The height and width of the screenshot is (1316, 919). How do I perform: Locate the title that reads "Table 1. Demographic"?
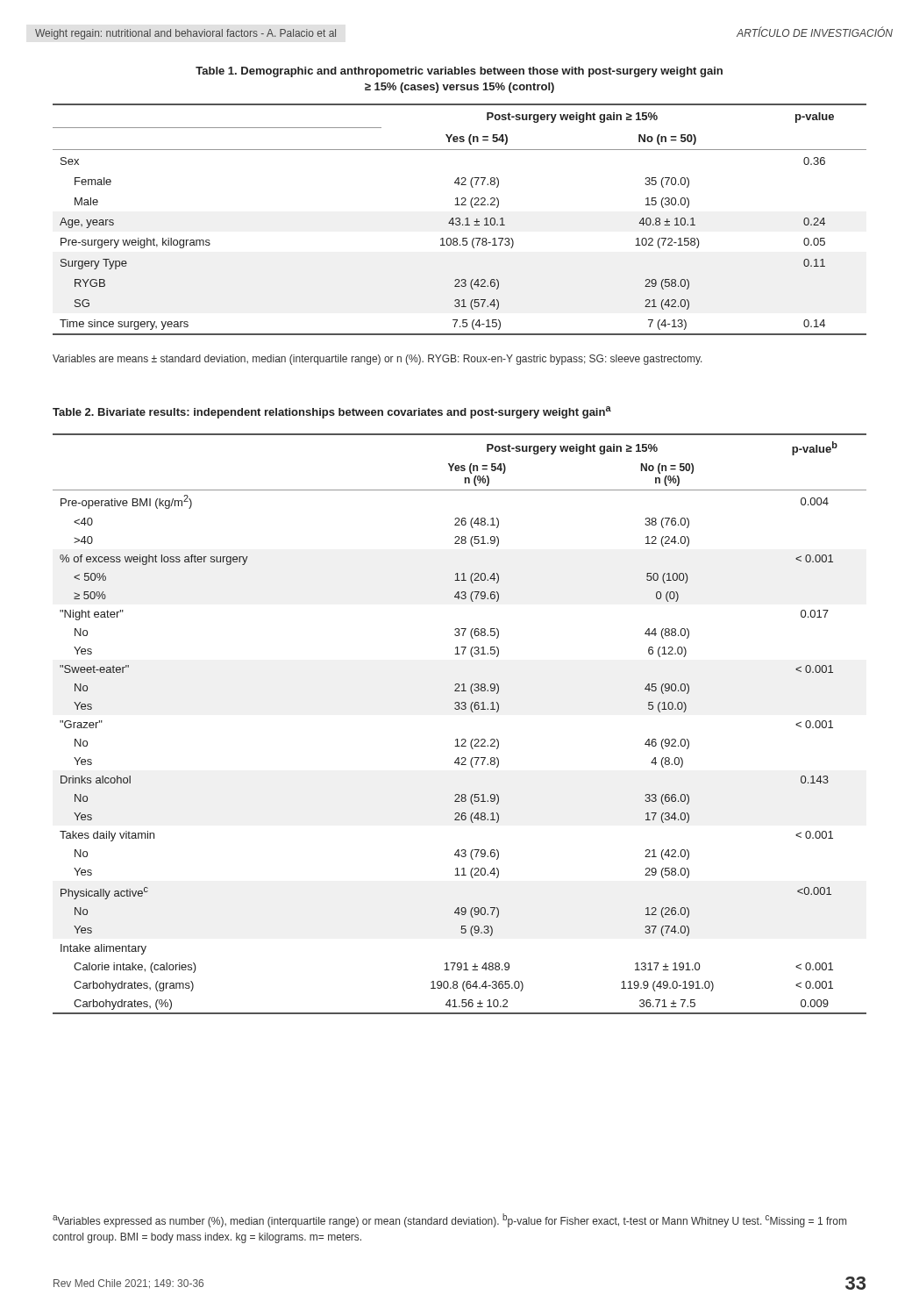pyautogui.click(x=460, y=79)
